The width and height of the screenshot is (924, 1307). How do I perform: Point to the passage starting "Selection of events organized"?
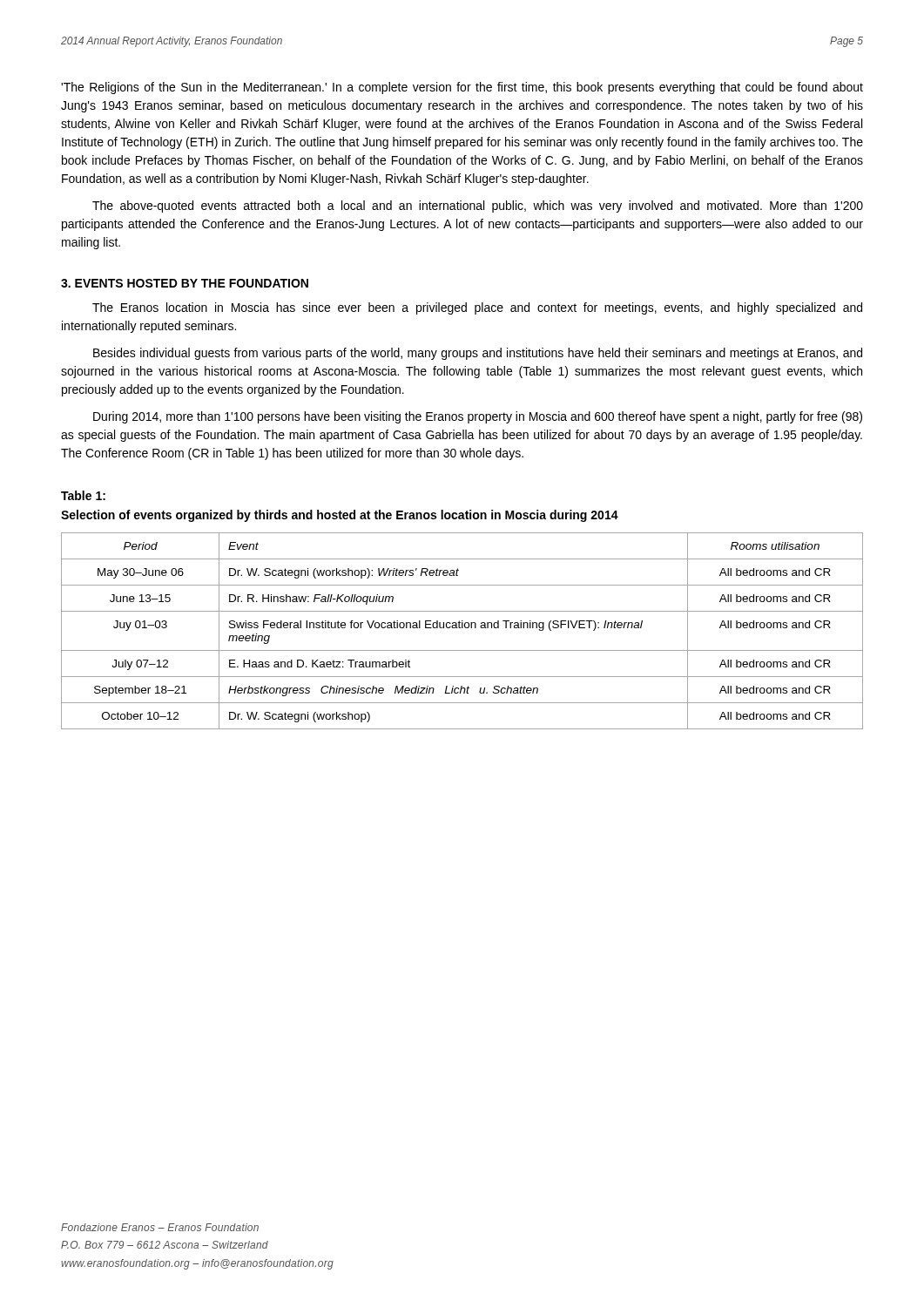[339, 515]
